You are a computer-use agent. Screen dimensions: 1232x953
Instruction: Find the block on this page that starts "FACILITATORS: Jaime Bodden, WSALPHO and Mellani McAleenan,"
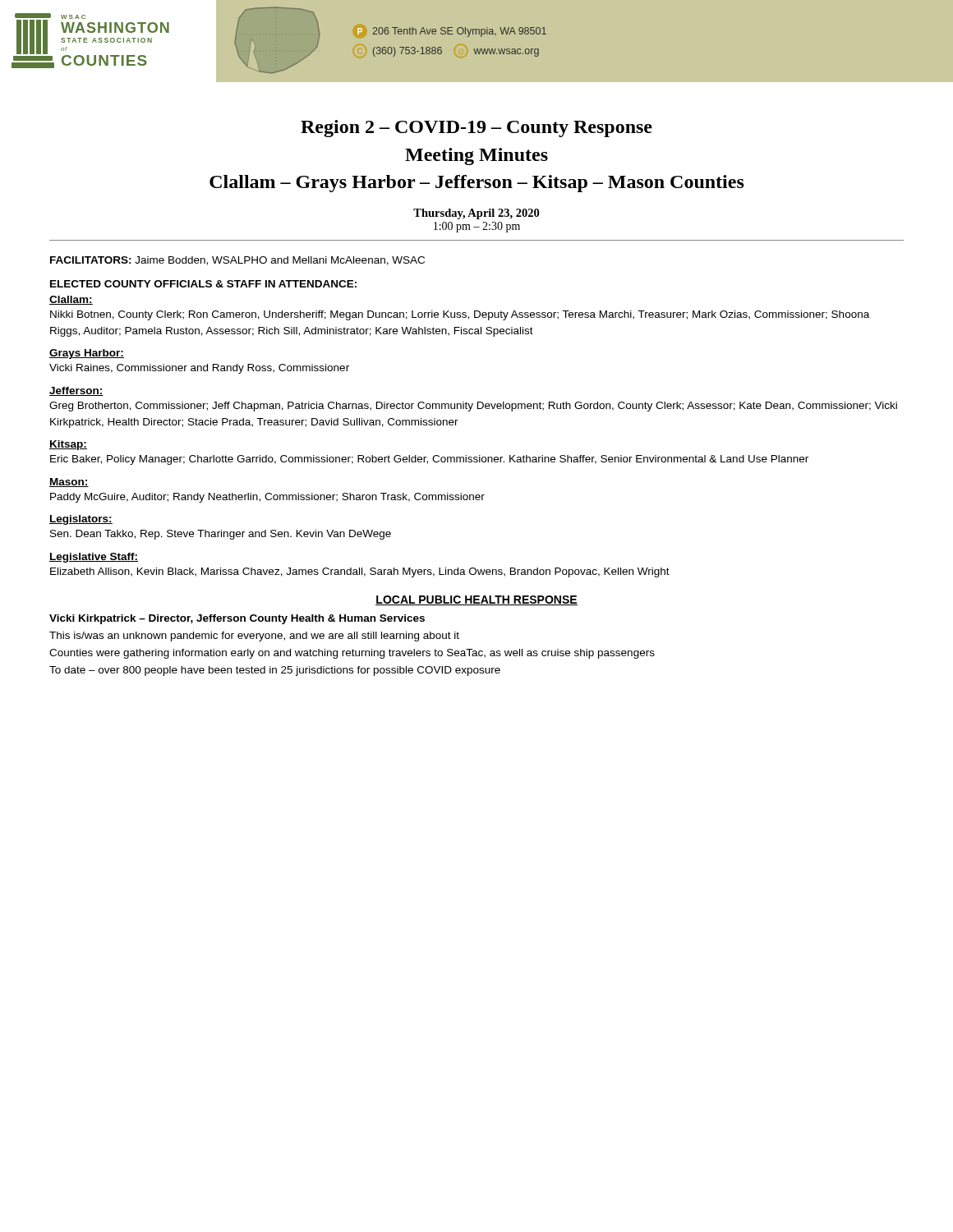point(237,260)
